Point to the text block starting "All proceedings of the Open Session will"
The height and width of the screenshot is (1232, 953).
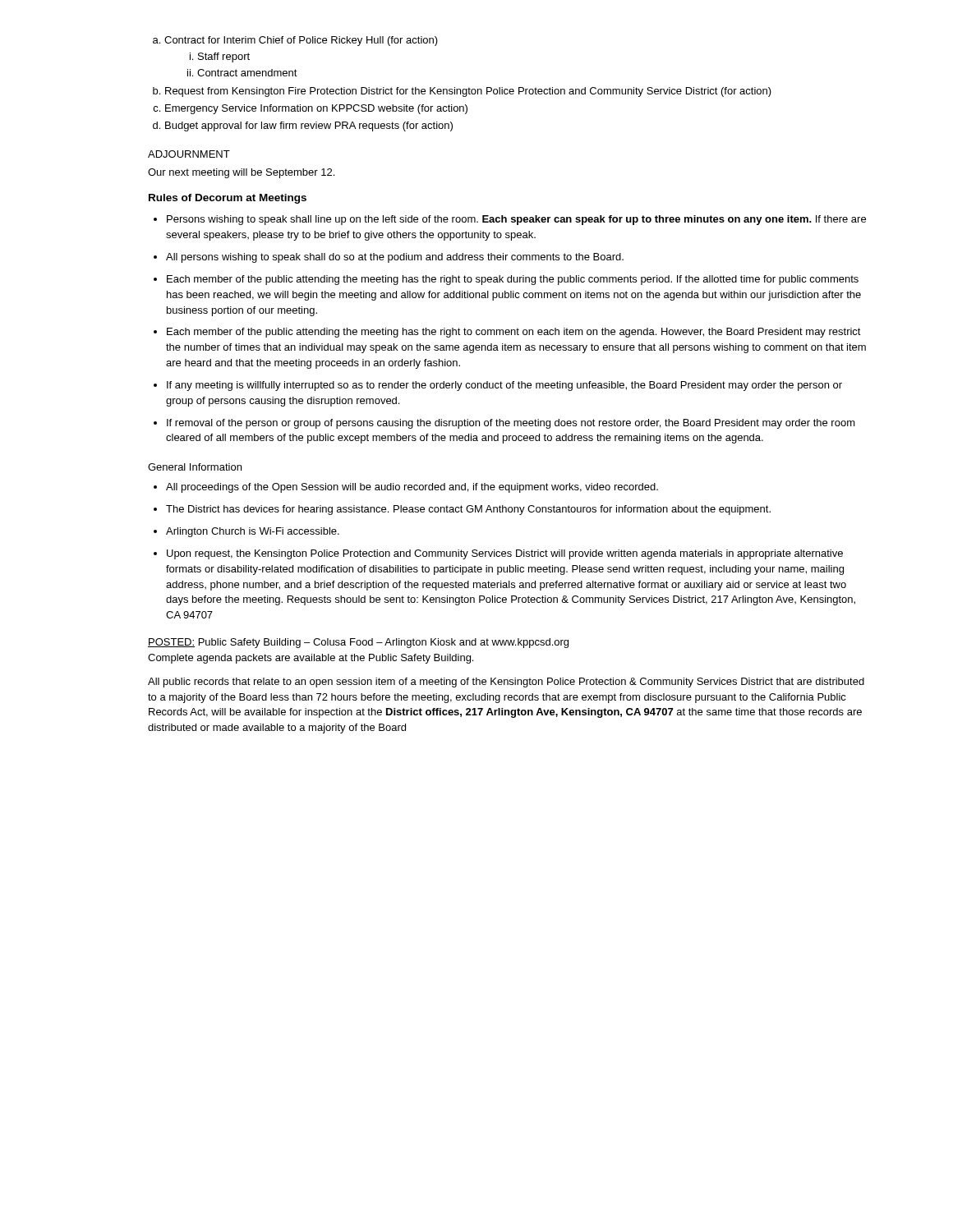click(509, 552)
